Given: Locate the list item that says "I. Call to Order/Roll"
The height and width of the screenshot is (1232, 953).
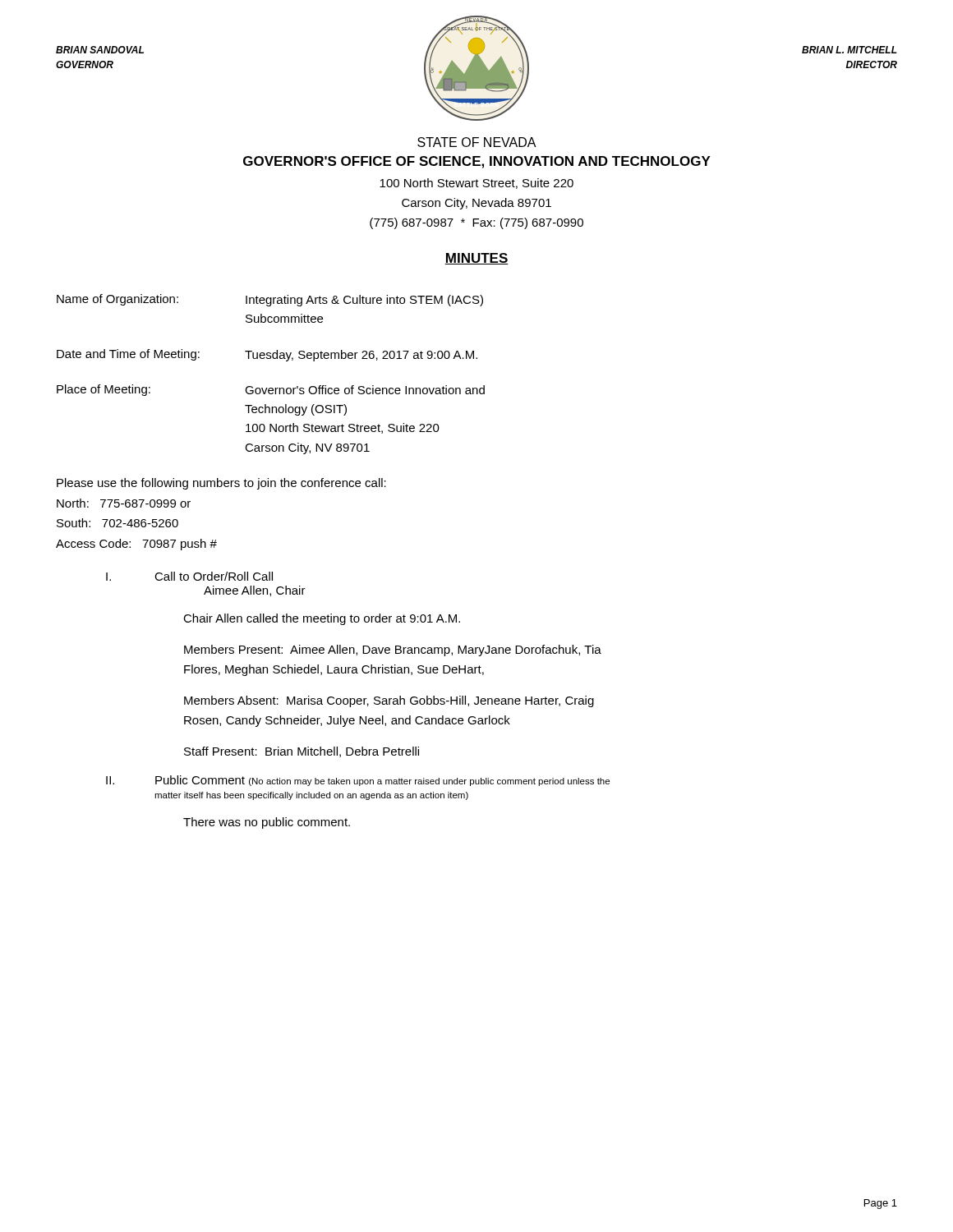Looking at the screenshot, I should click(x=189, y=576).
